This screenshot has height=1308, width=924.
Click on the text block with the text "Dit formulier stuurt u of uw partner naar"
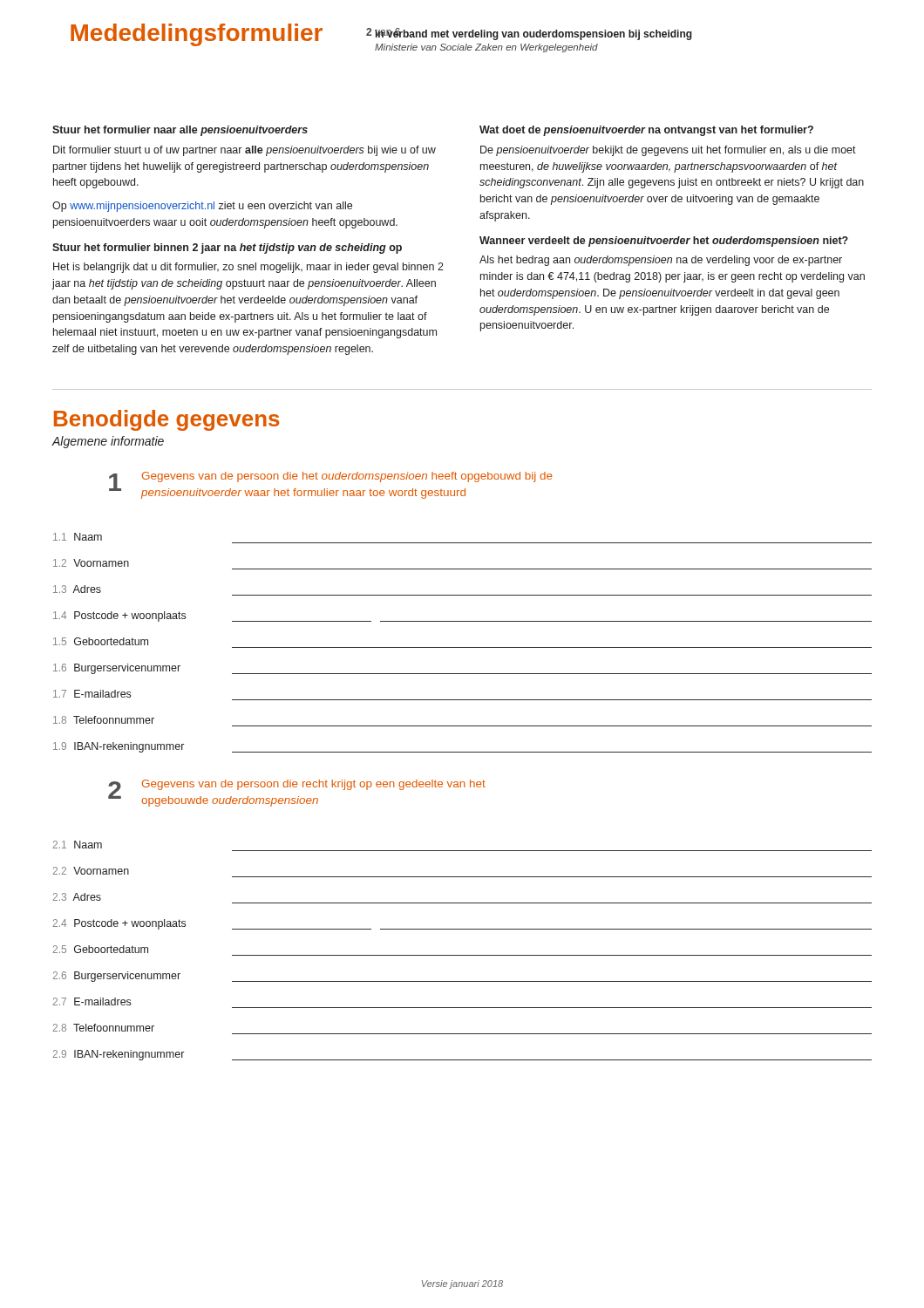[x=248, y=166]
